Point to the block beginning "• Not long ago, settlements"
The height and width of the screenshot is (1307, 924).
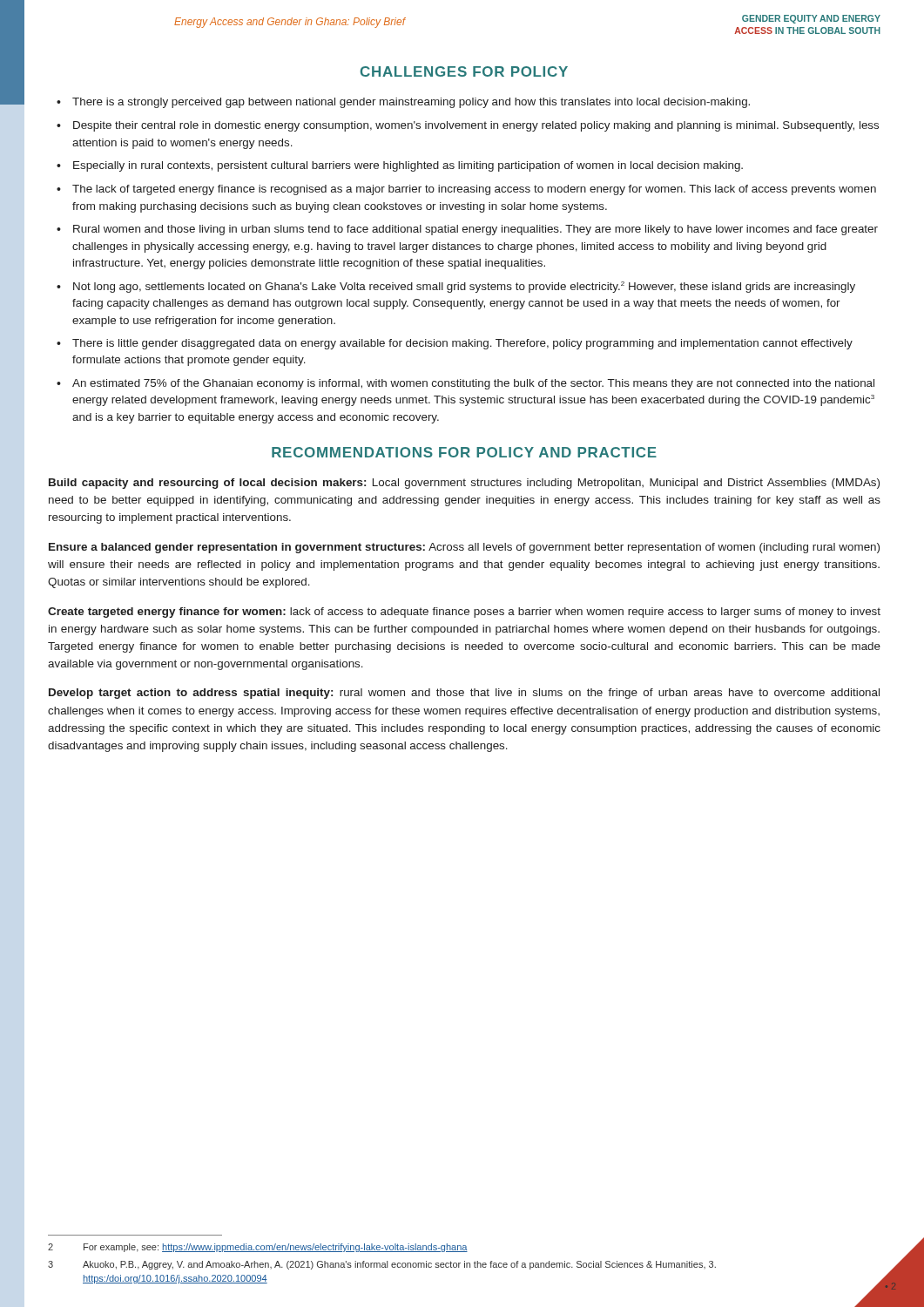(469, 303)
